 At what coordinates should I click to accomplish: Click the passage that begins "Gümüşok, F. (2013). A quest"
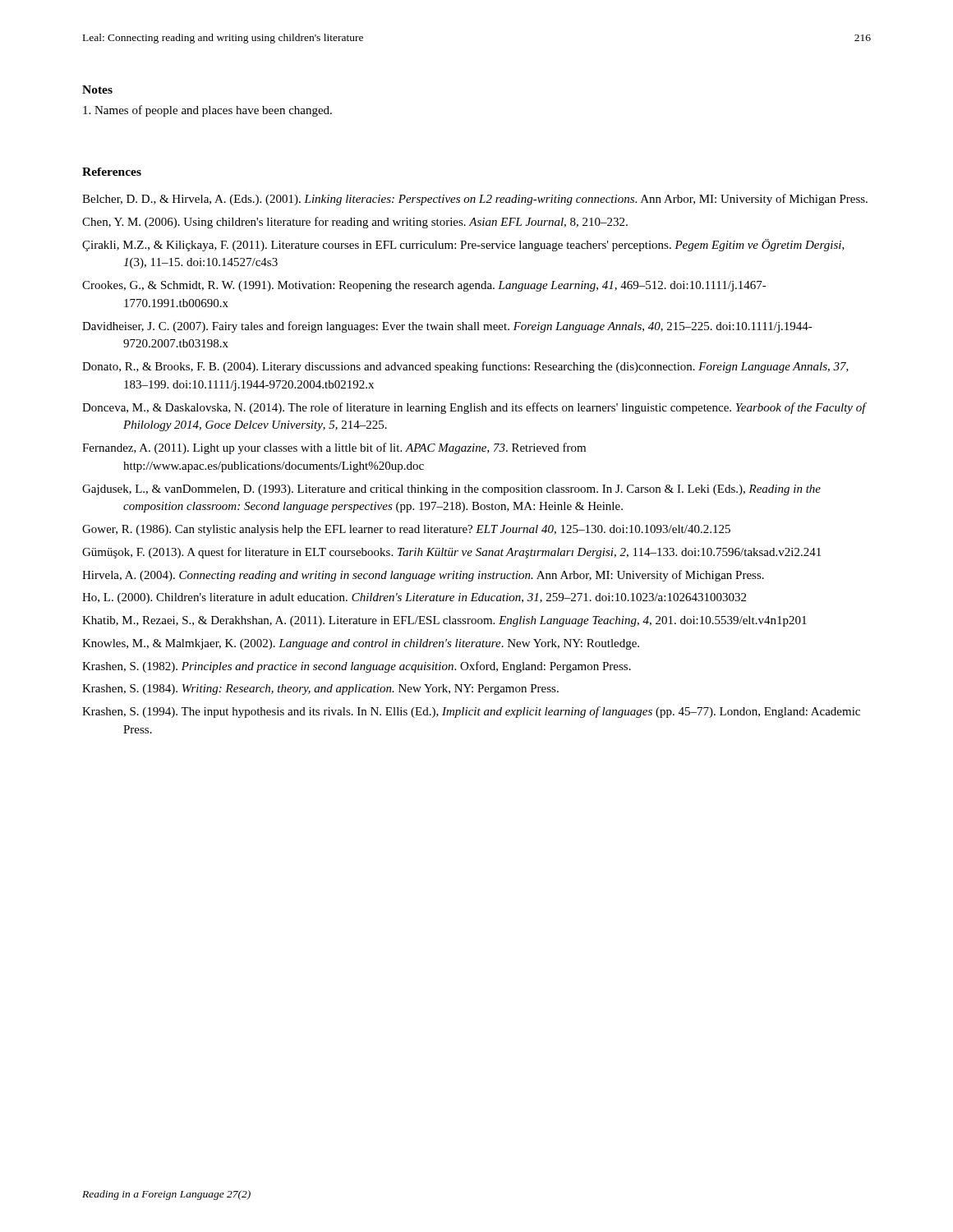coord(452,552)
